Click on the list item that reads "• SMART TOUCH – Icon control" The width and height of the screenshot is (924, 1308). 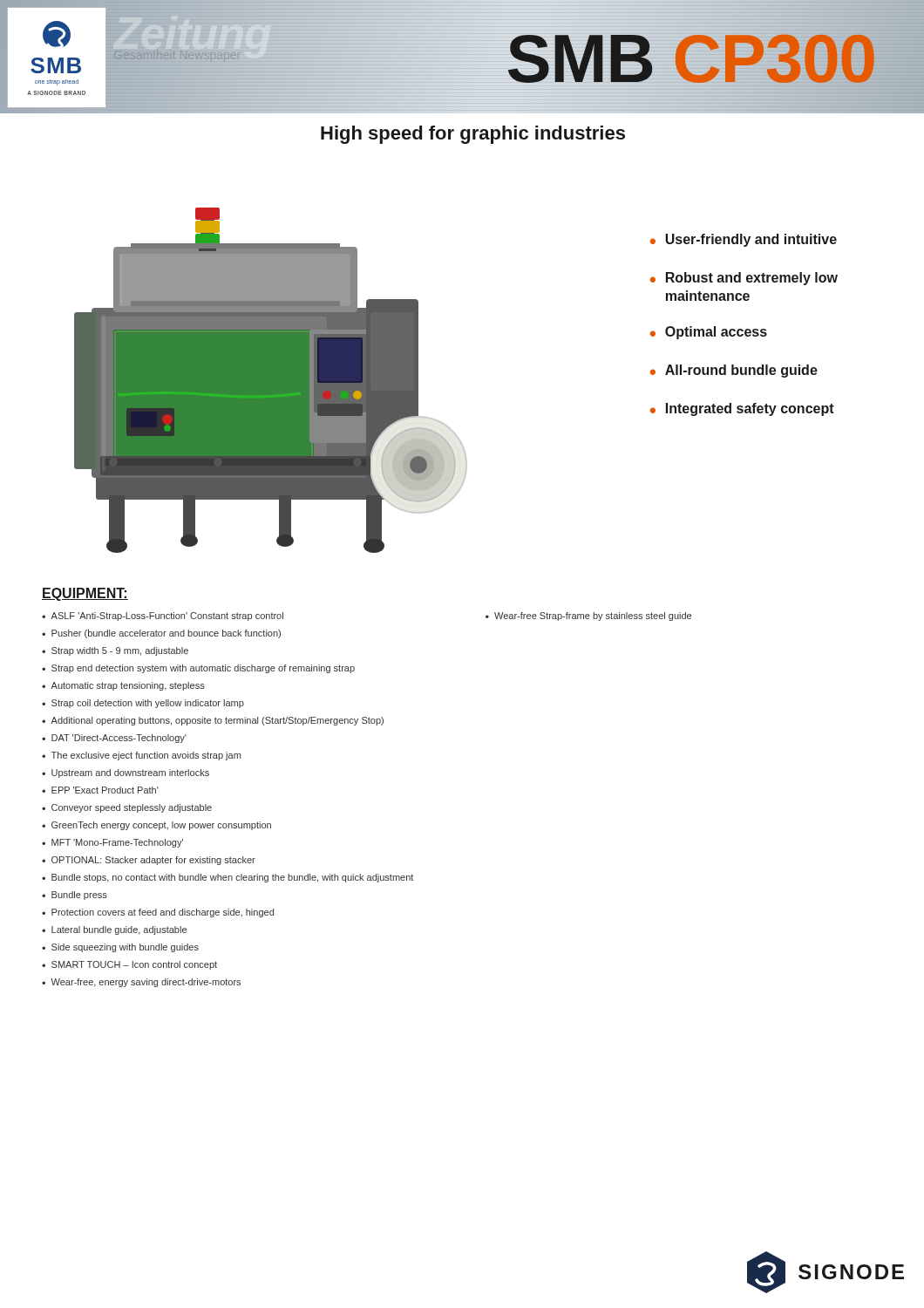[129, 966]
